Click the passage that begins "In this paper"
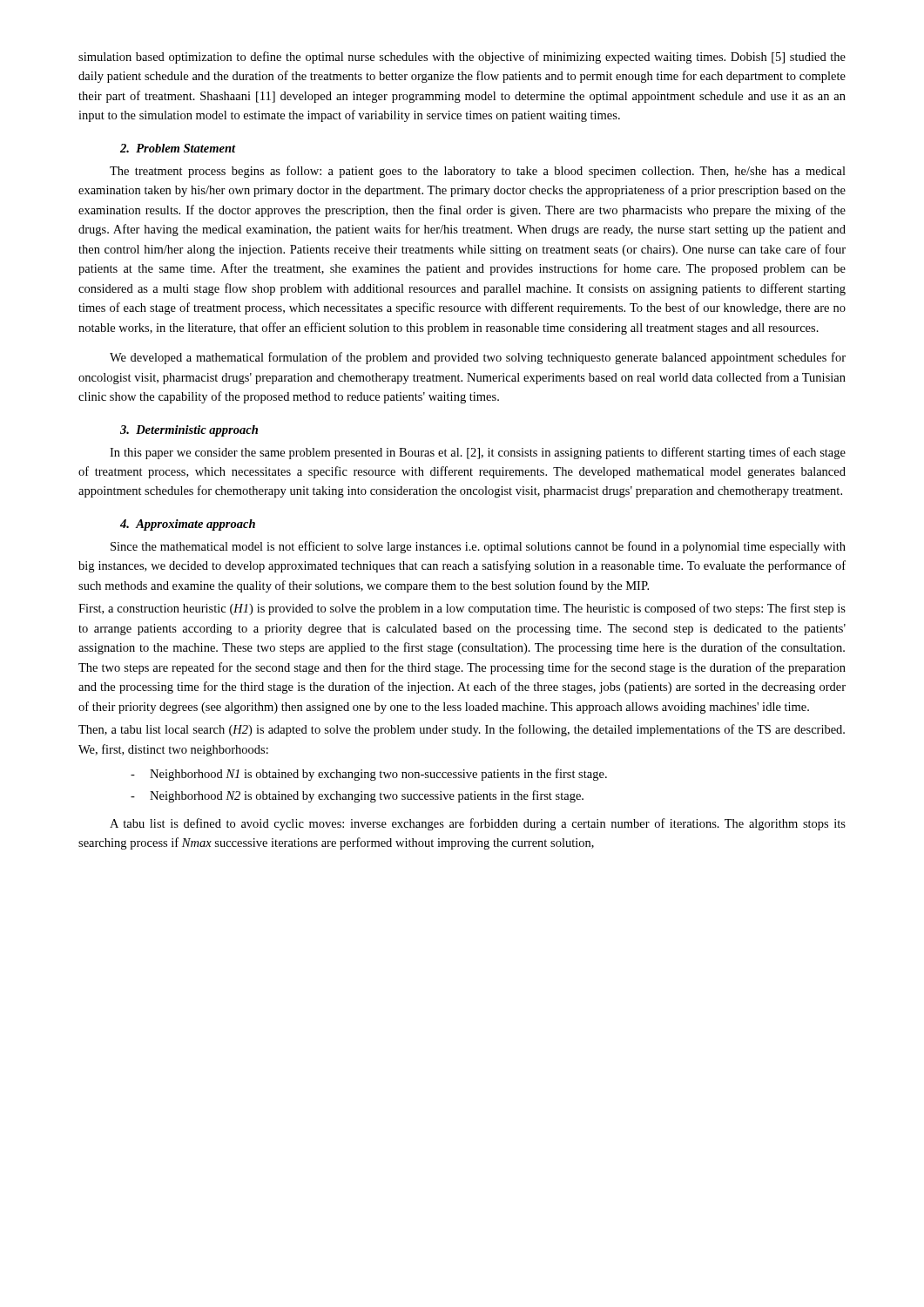The image size is (924, 1307). [462, 471]
